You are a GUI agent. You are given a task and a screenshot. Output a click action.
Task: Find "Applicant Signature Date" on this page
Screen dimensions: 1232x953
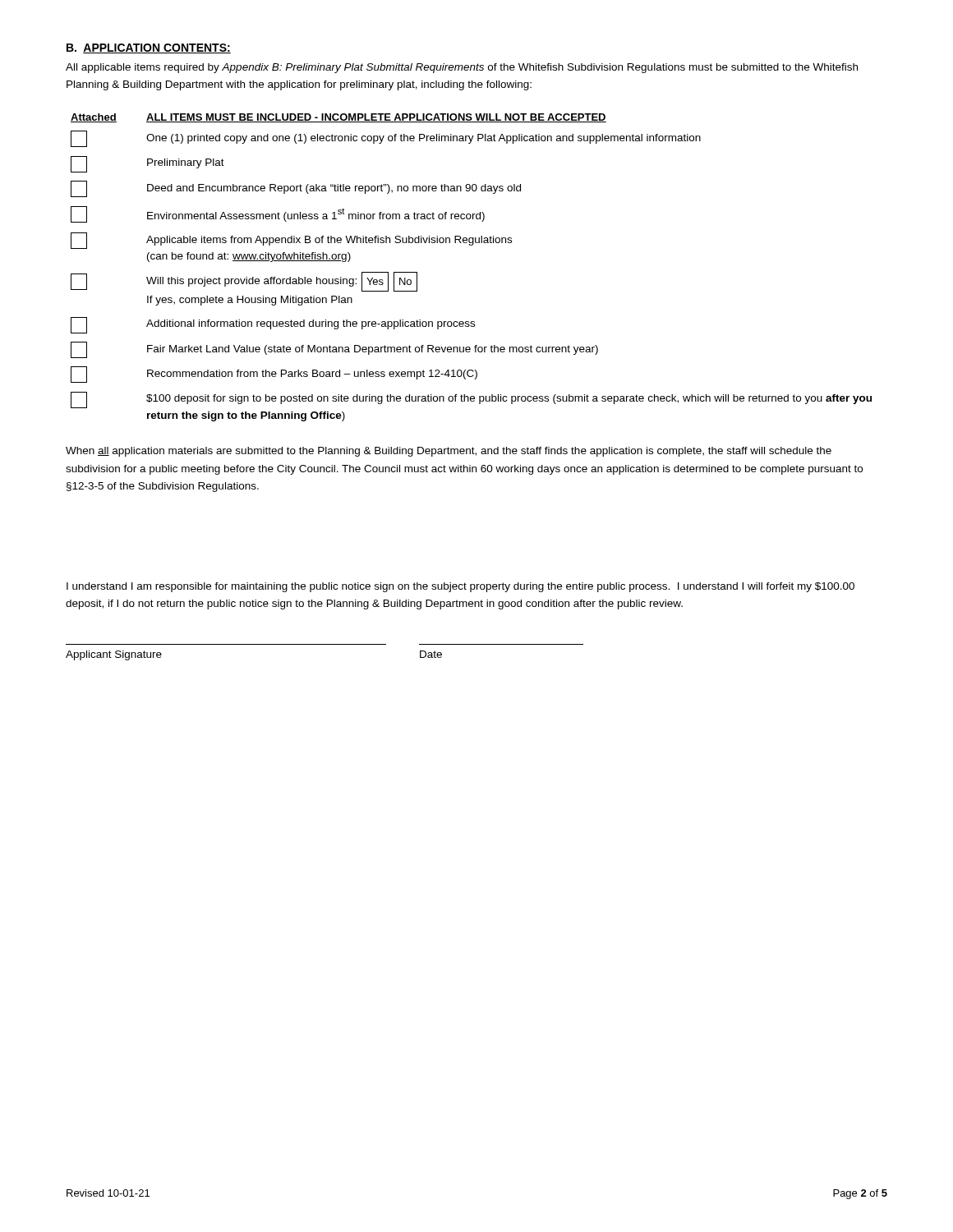click(x=476, y=645)
